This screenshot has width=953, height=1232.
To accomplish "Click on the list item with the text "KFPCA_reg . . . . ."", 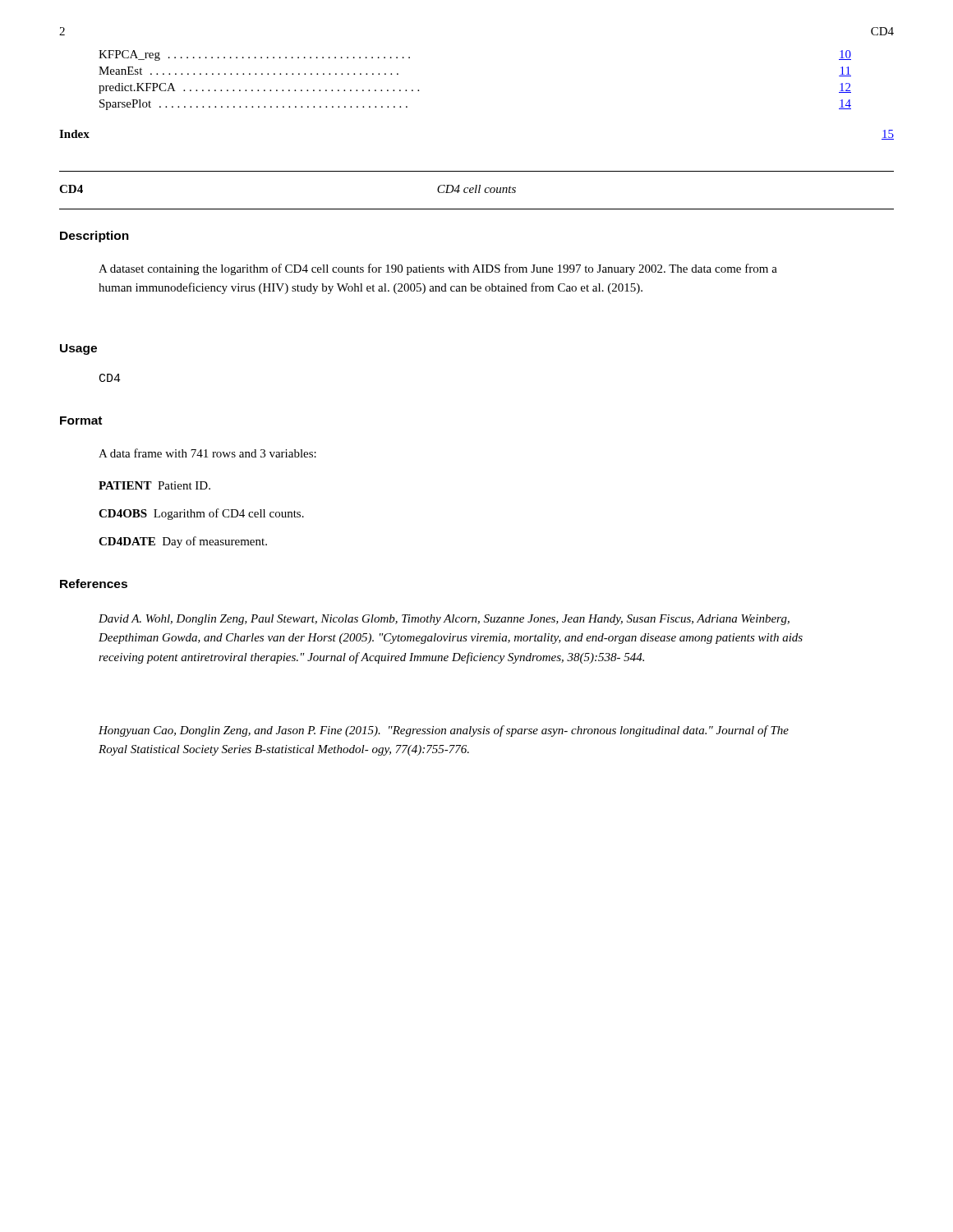I will 124,57.
